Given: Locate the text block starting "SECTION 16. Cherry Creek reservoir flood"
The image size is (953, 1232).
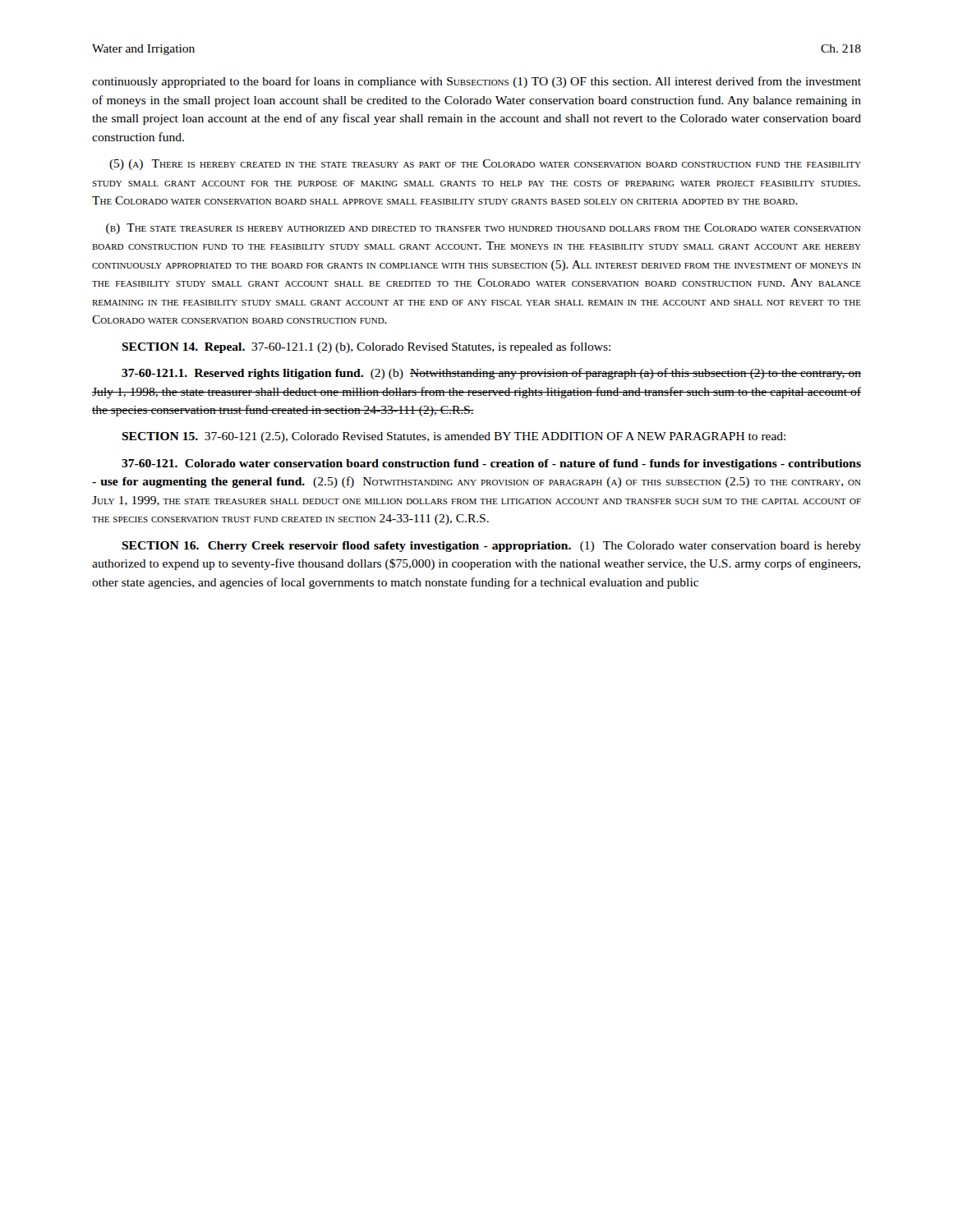Looking at the screenshot, I should pos(476,564).
